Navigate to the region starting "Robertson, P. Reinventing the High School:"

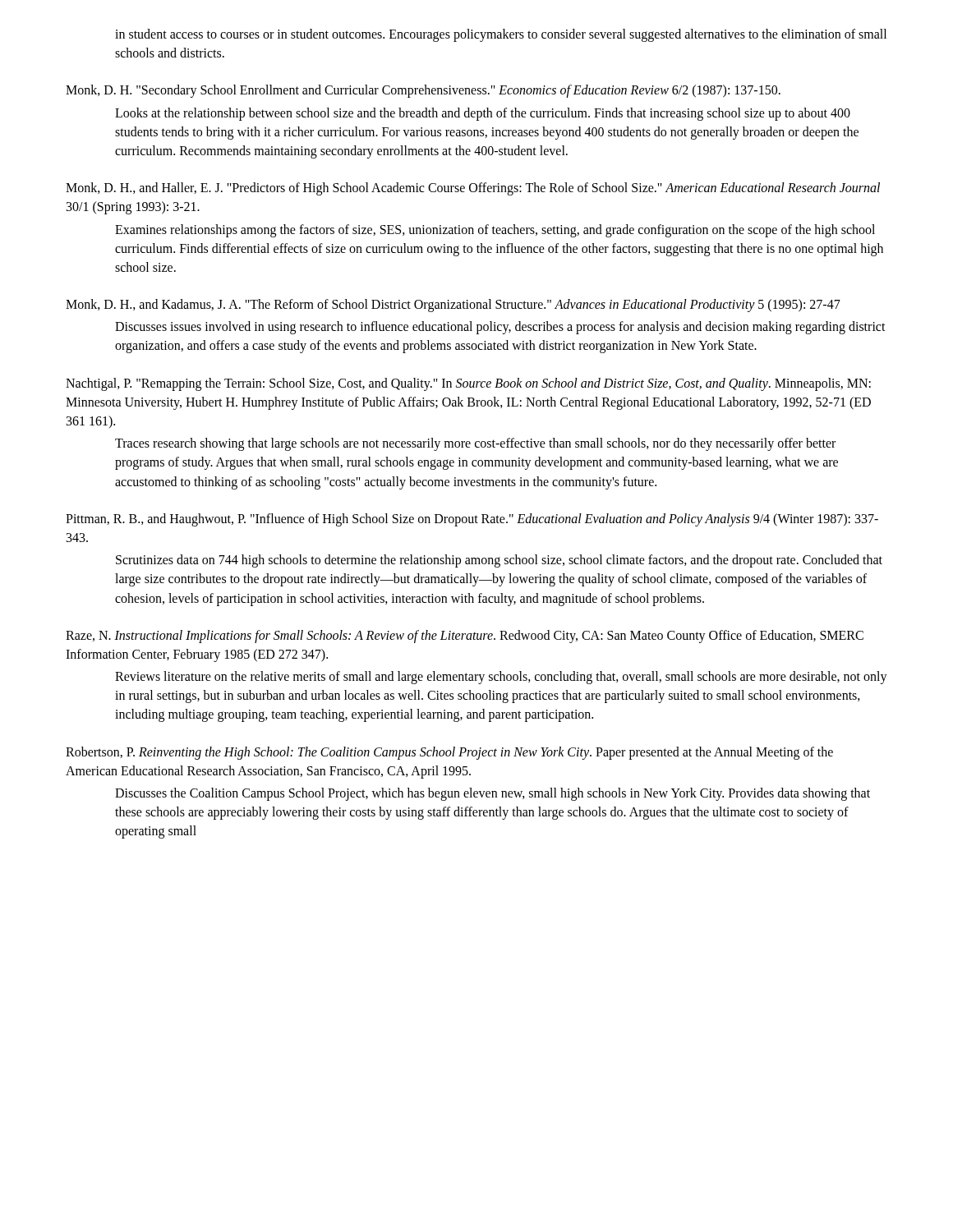[476, 791]
